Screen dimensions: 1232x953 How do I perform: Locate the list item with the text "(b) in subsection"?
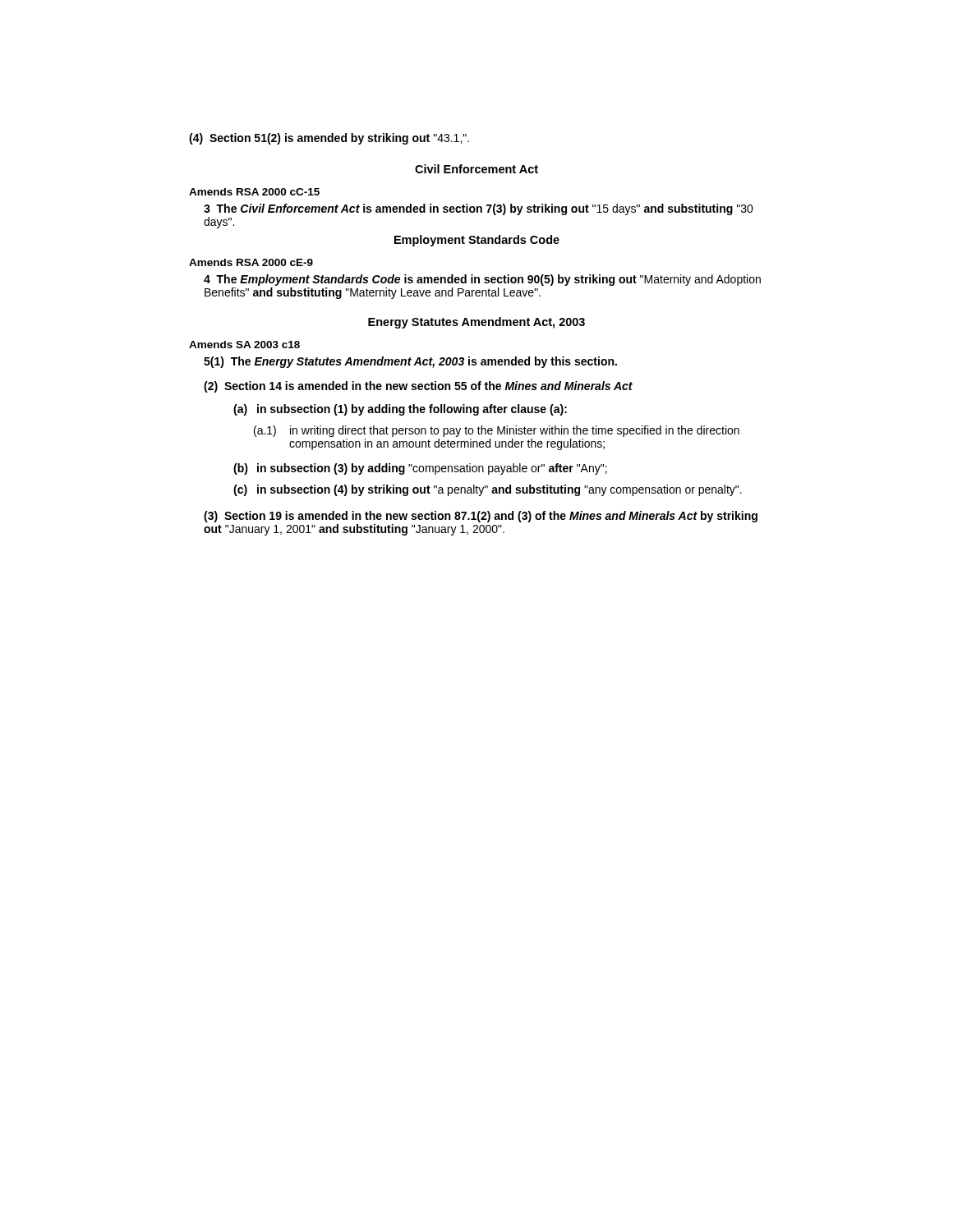(499, 468)
